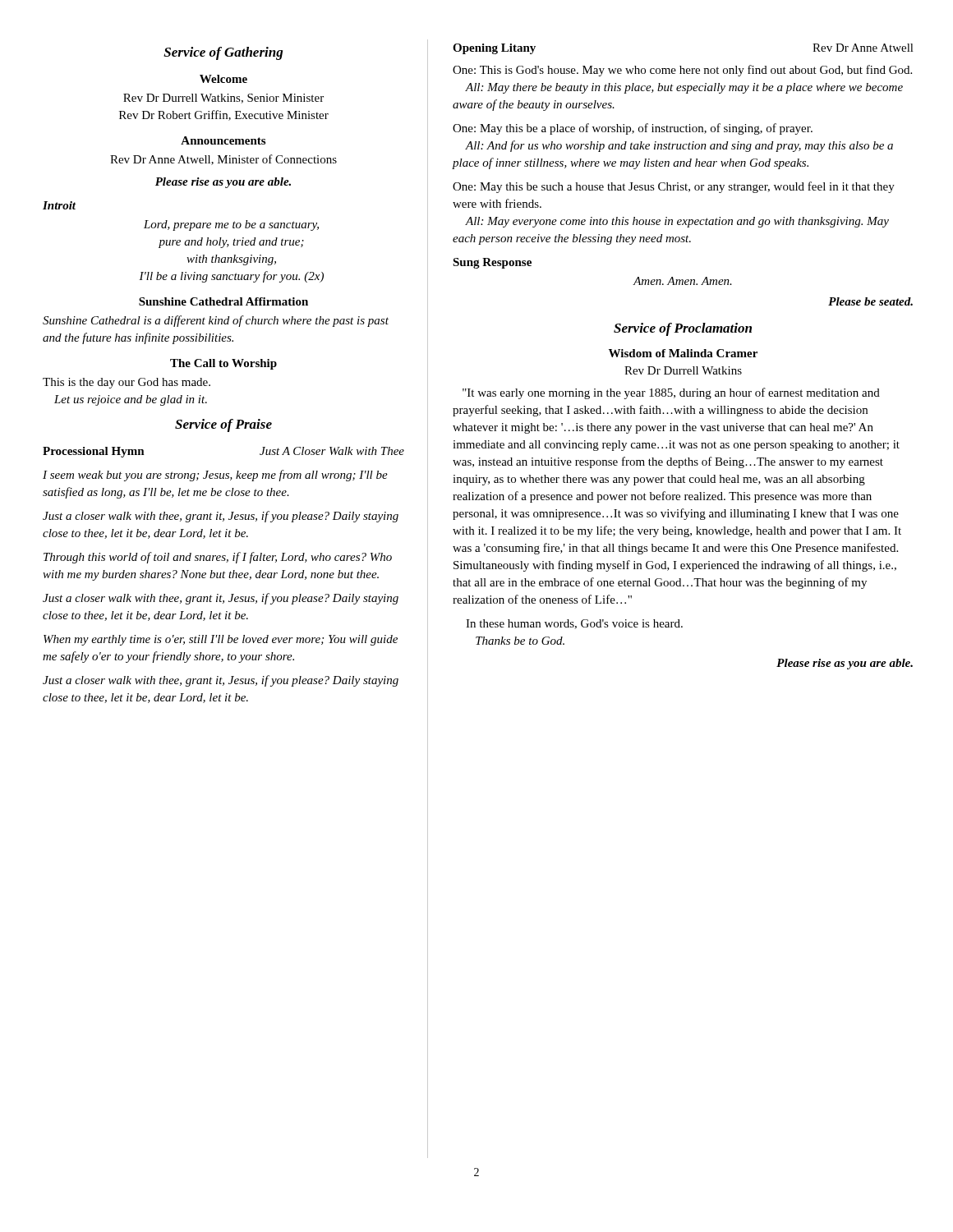
Task: Navigate to the region starting "Opening Litany Rev Dr"
Action: (504, 49)
